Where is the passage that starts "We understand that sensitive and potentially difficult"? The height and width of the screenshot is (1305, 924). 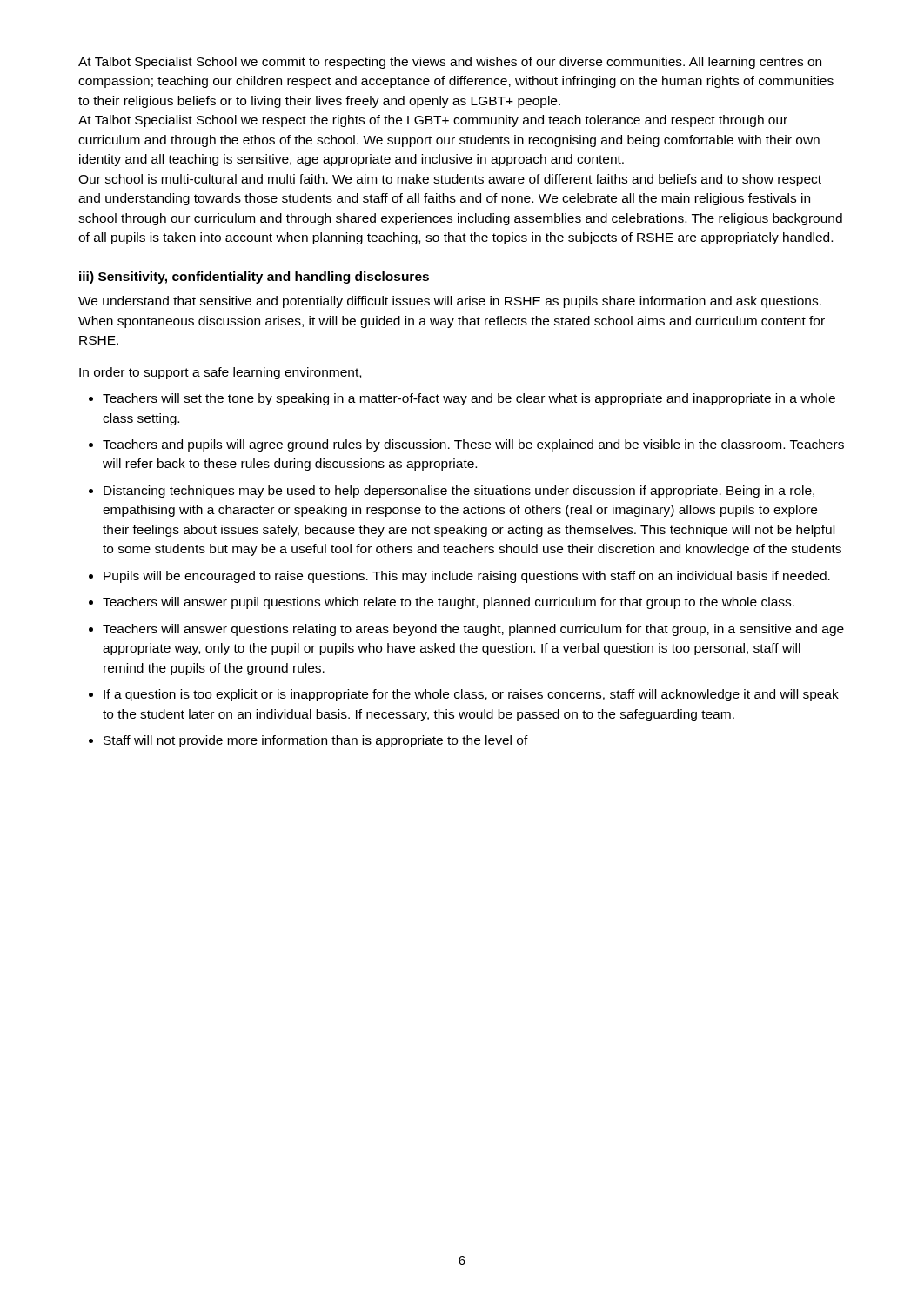point(462,321)
